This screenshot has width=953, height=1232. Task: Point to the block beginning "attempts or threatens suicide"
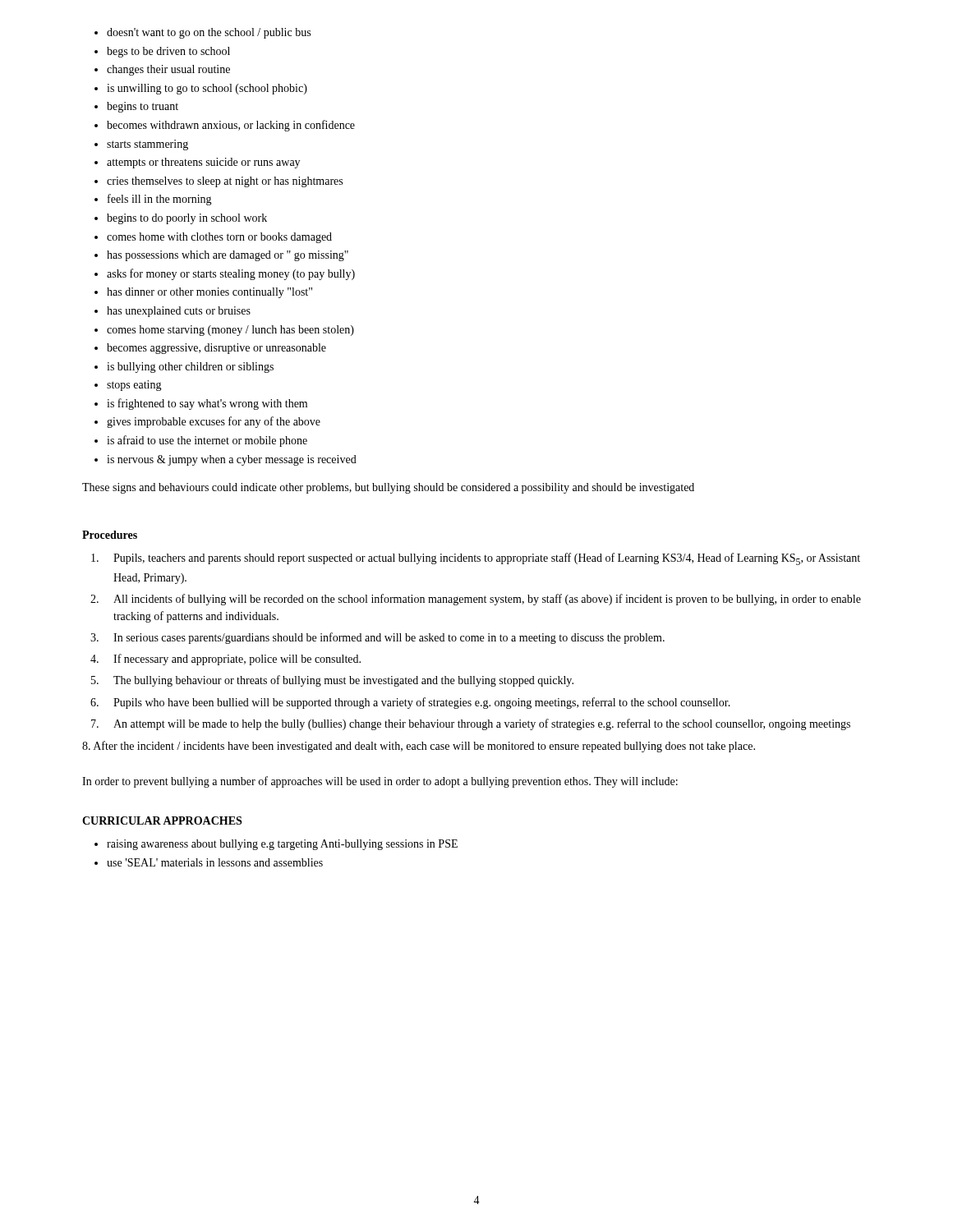203,163
